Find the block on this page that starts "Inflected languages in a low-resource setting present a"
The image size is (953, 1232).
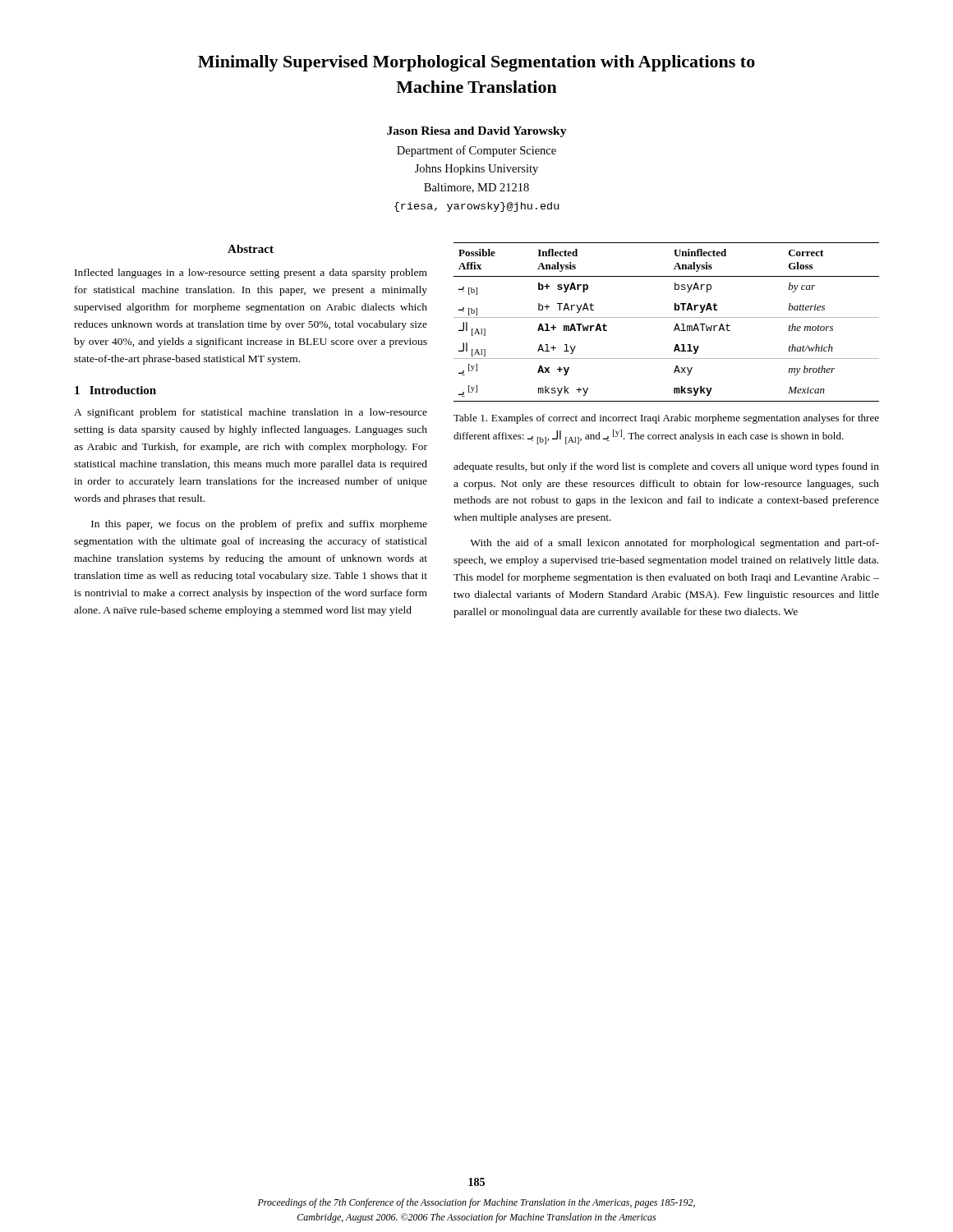pos(251,315)
